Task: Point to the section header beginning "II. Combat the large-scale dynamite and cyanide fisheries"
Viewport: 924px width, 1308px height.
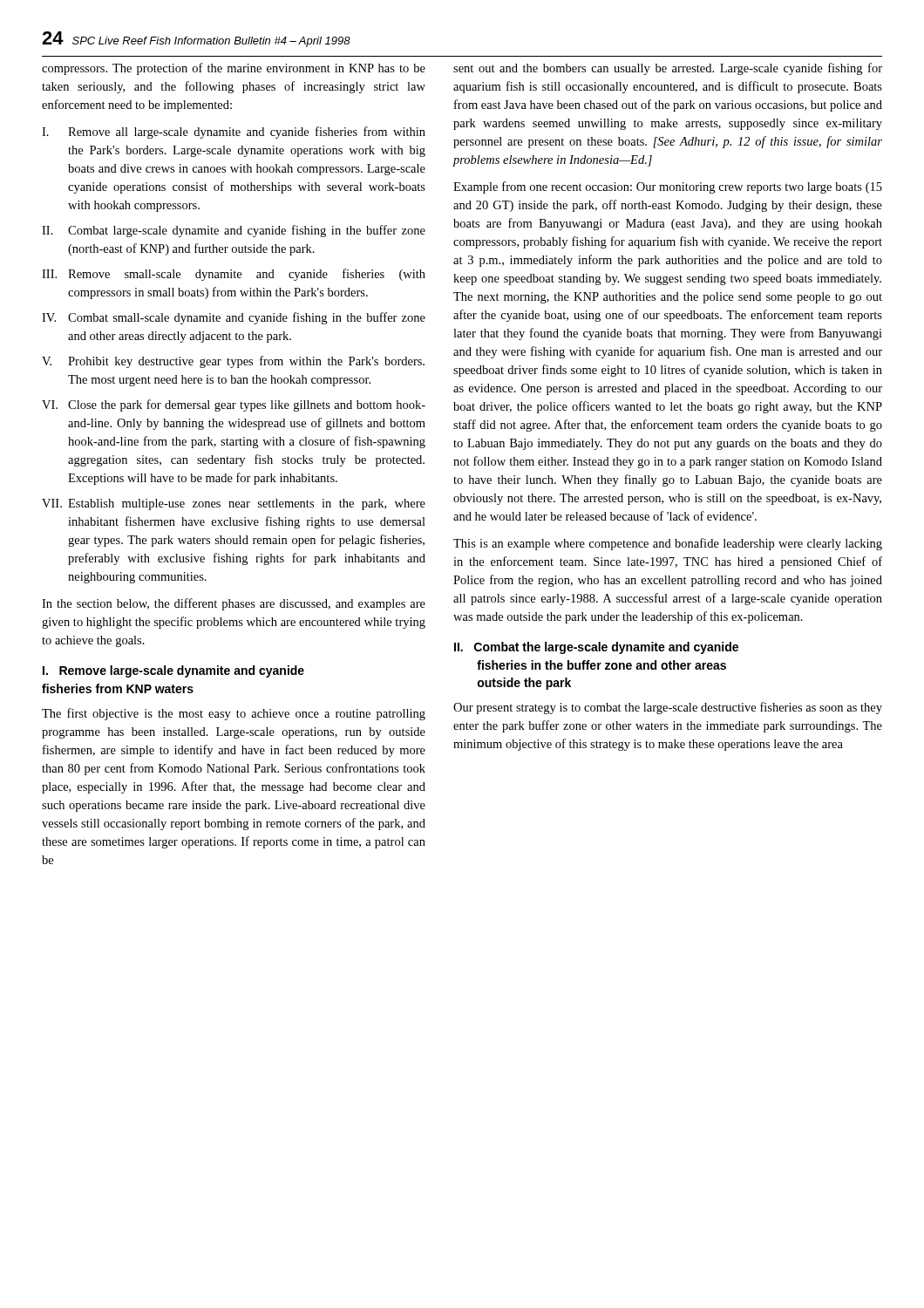Action: (x=596, y=665)
